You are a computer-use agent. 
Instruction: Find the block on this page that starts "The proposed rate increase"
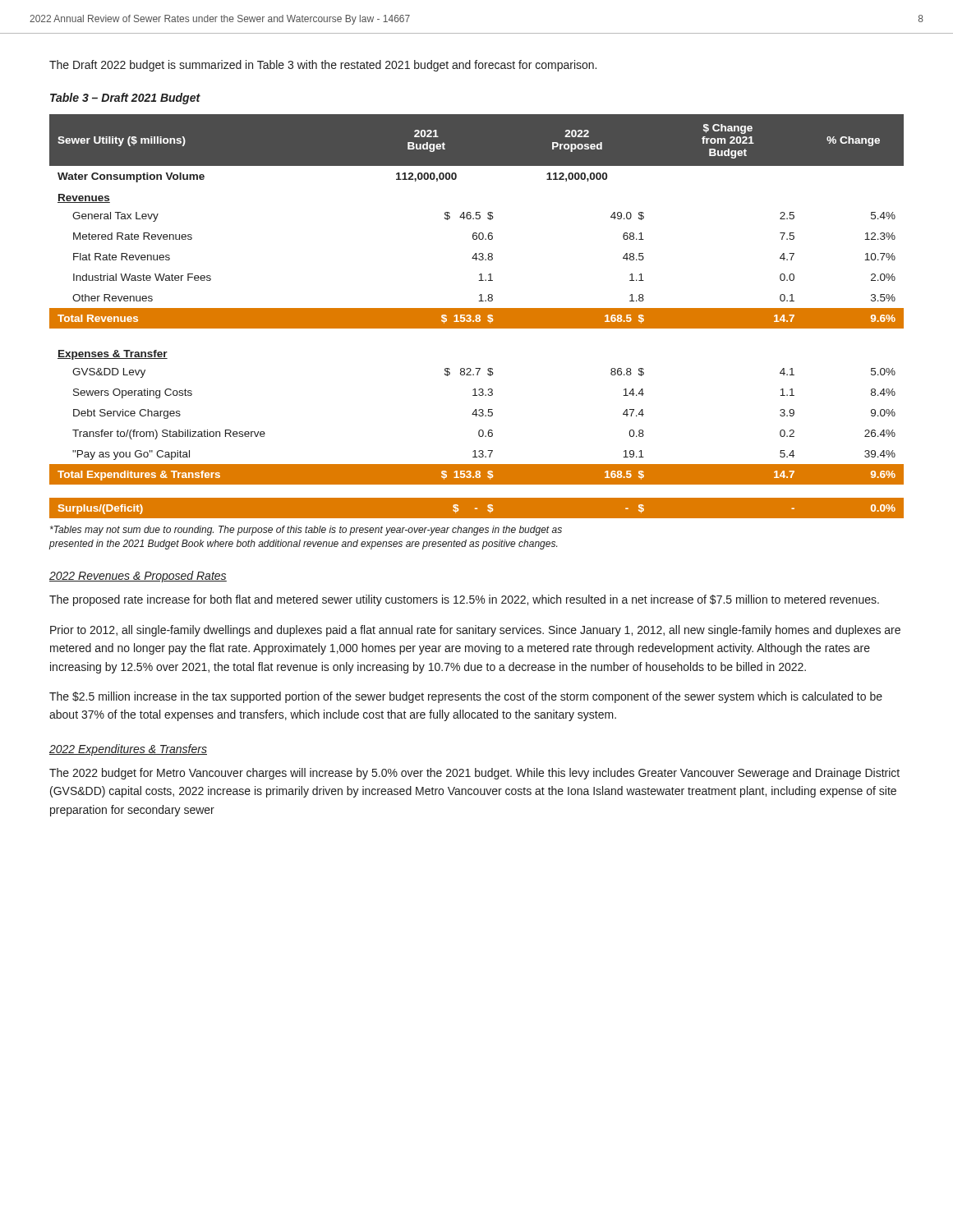tap(465, 600)
